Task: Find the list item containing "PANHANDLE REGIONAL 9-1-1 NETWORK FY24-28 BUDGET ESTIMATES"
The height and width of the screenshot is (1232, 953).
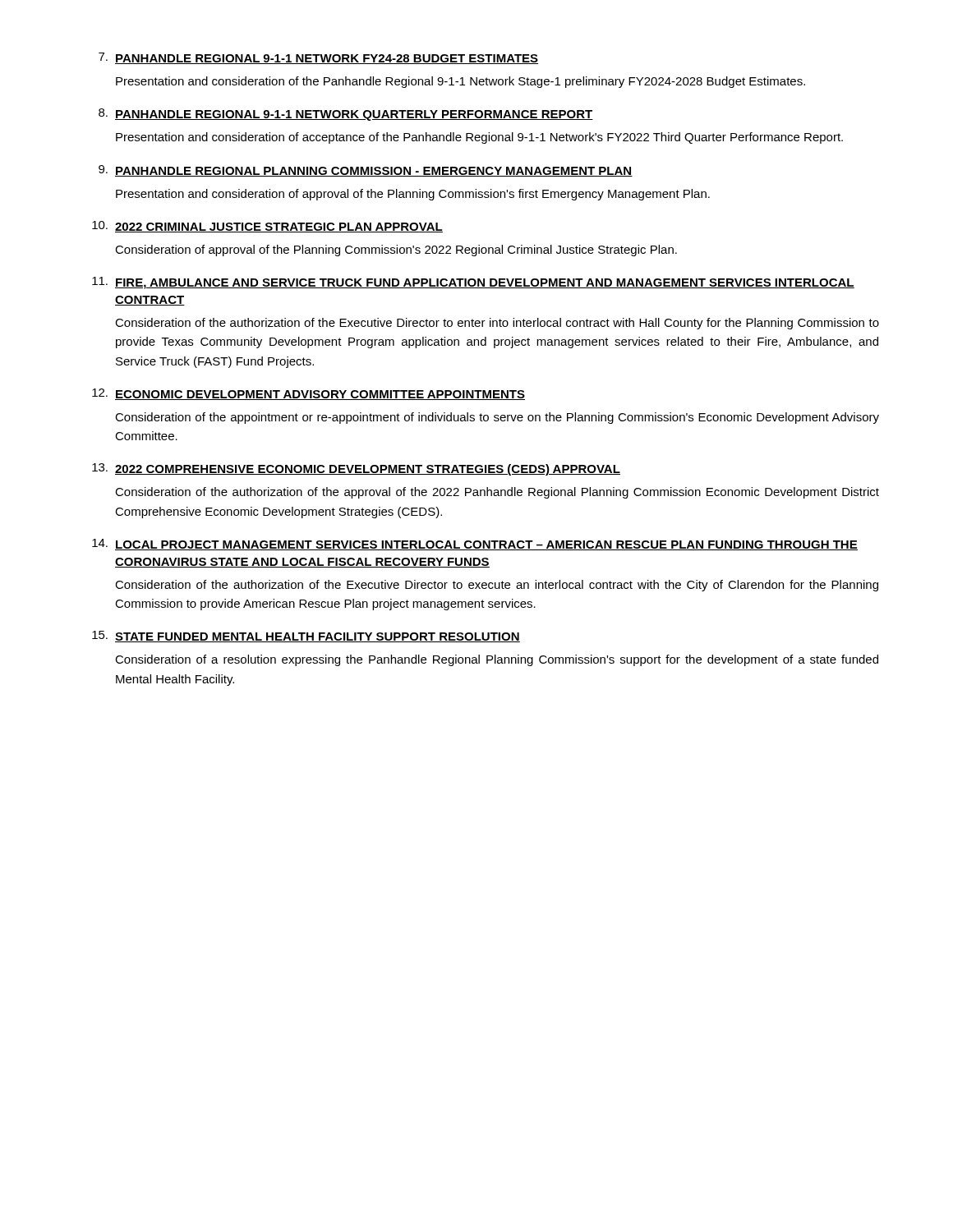Action: [497, 70]
